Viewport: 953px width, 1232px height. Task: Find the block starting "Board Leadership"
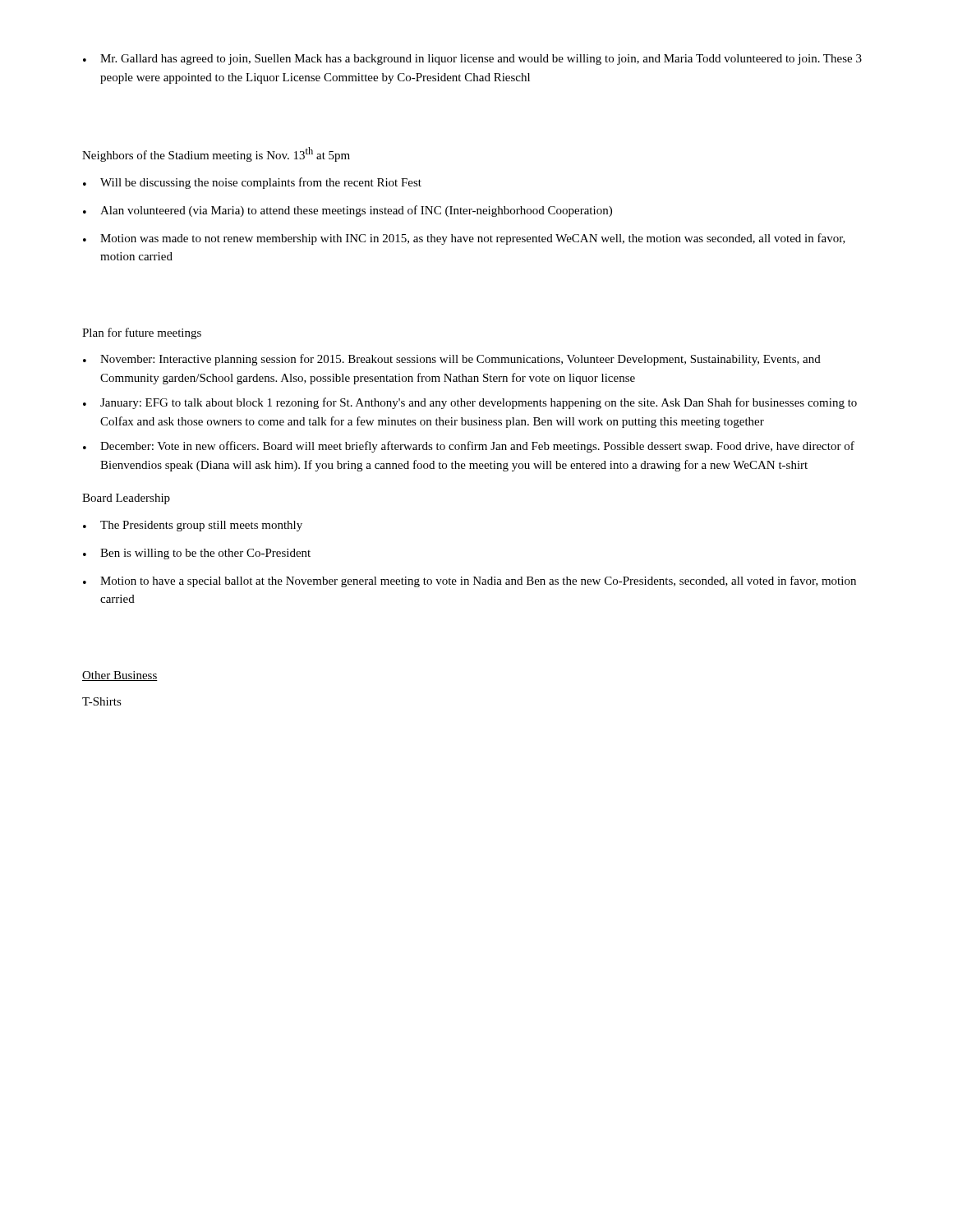pos(126,498)
